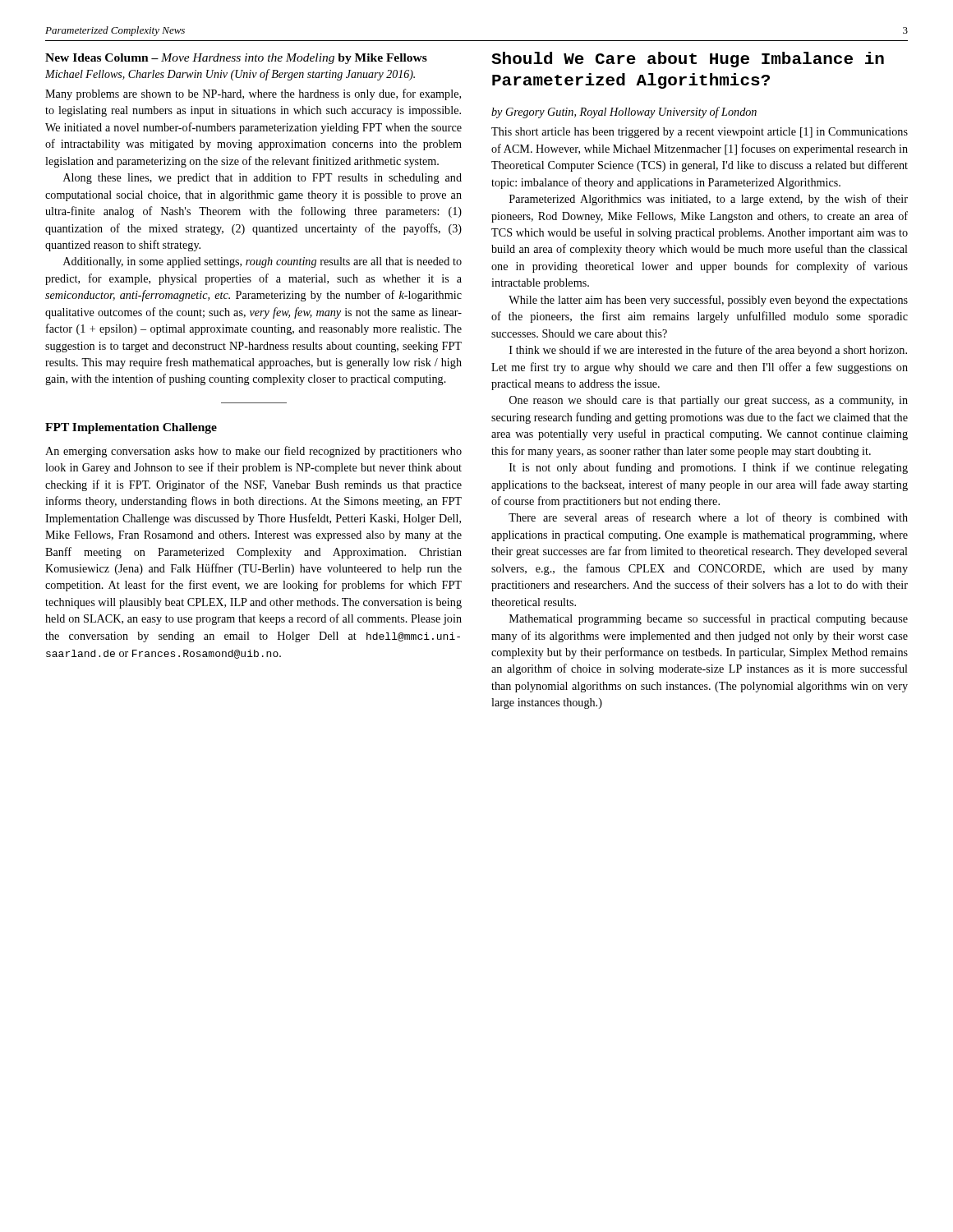Navigate to the region starting "This short article"
Screen dimensions: 1232x953
(700, 417)
